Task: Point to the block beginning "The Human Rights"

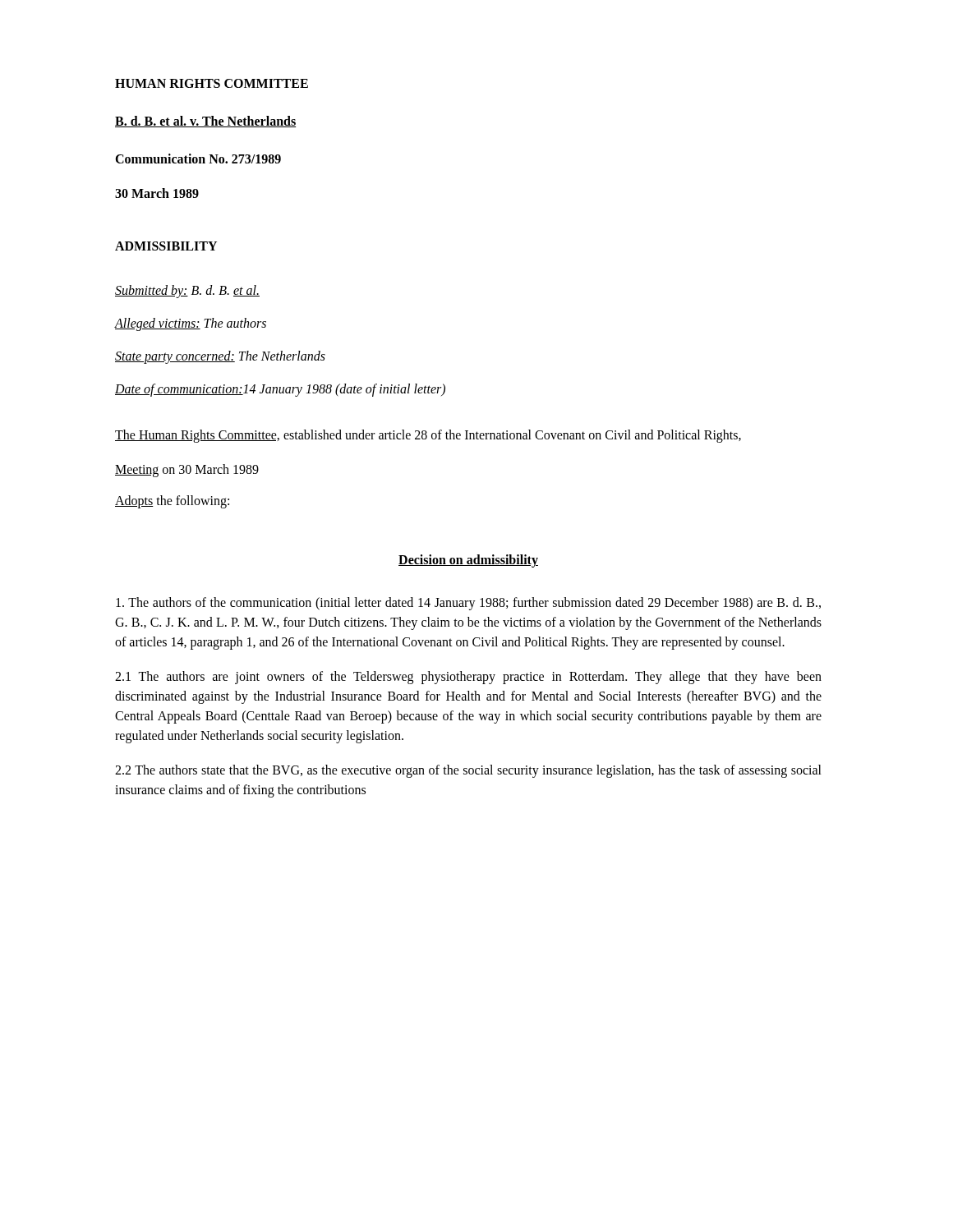Action: tap(428, 435)
